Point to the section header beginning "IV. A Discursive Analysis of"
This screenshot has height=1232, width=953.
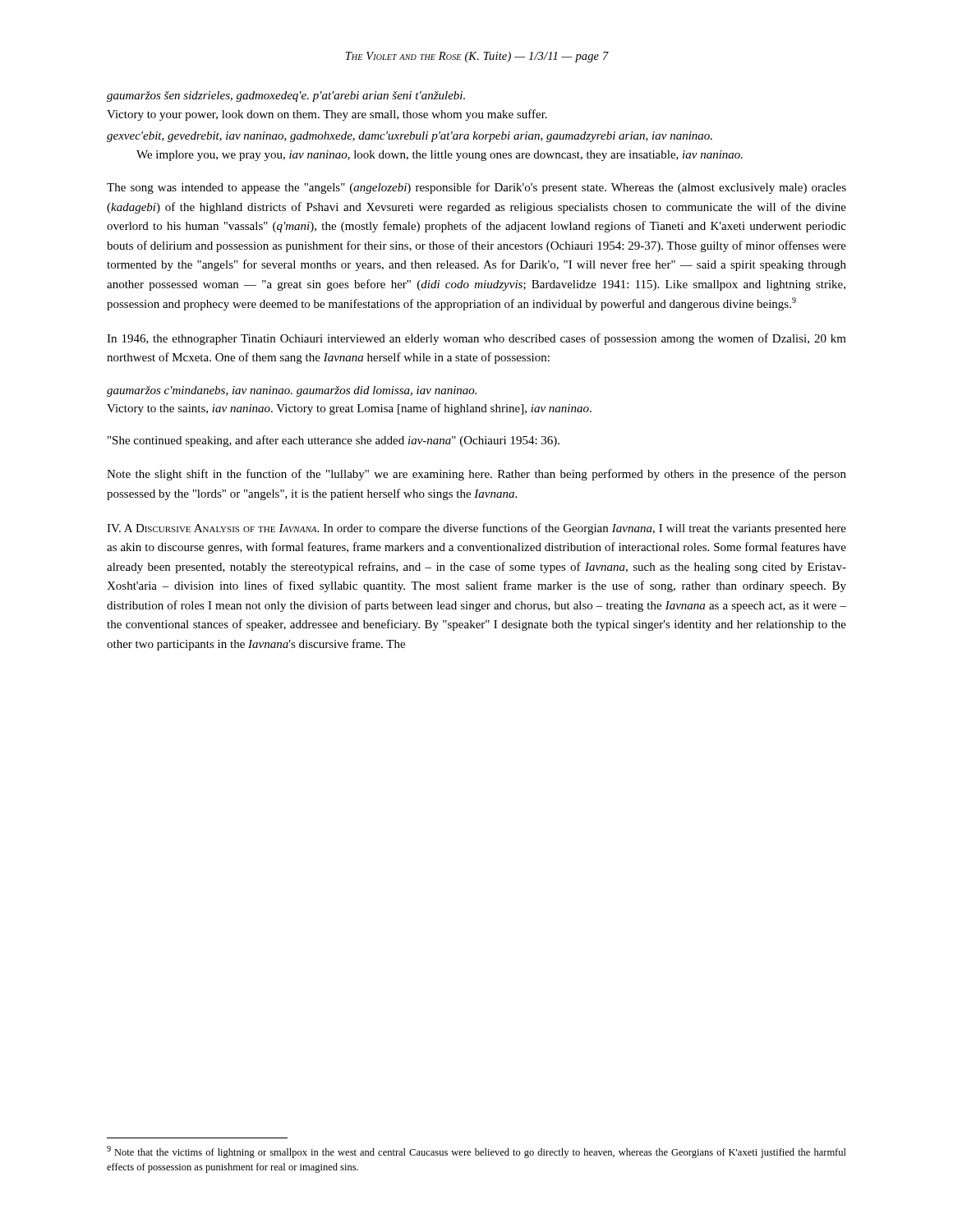pos(476,586)
